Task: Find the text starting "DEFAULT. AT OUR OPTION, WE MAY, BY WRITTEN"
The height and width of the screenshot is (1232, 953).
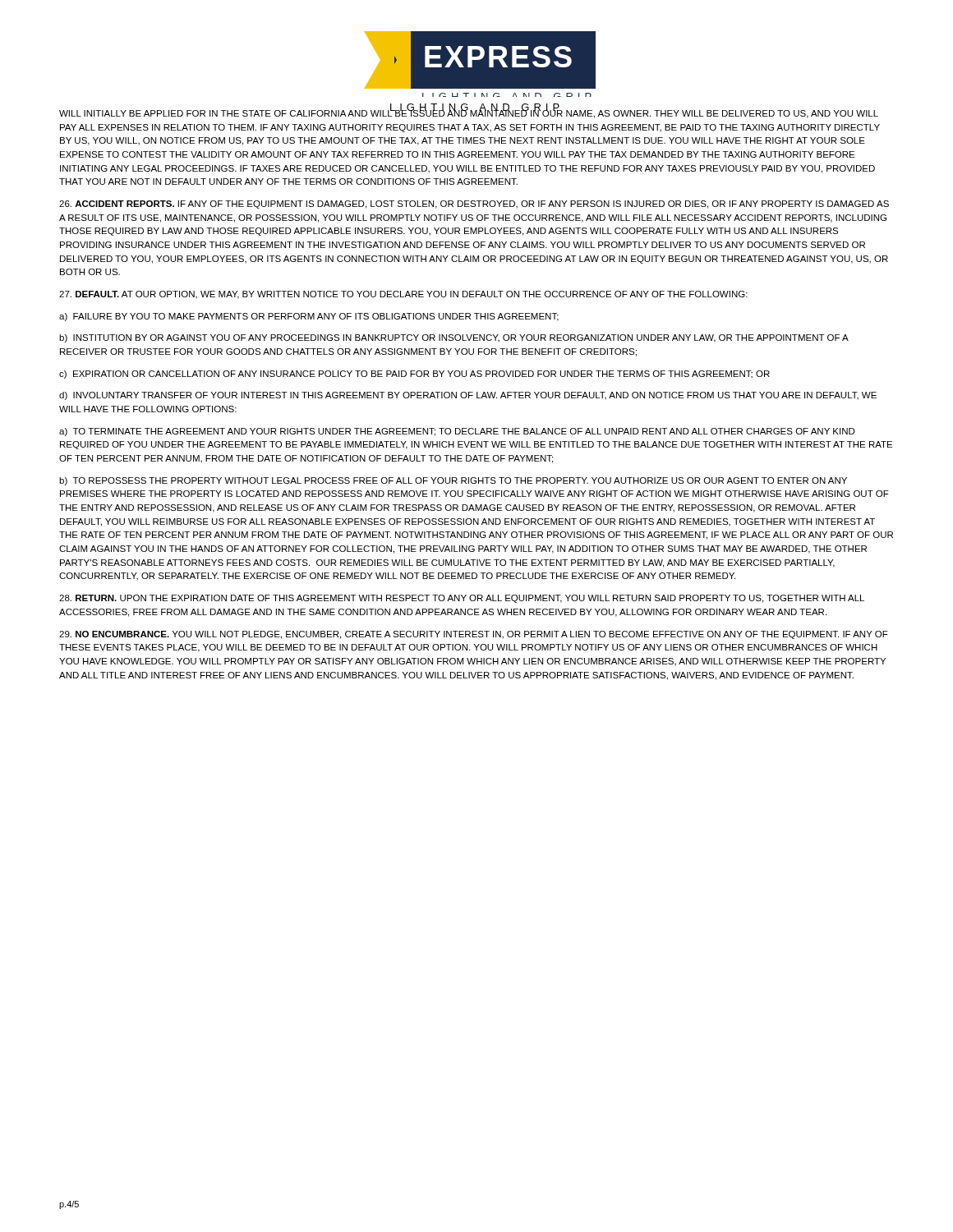Action: coord(404,294)
